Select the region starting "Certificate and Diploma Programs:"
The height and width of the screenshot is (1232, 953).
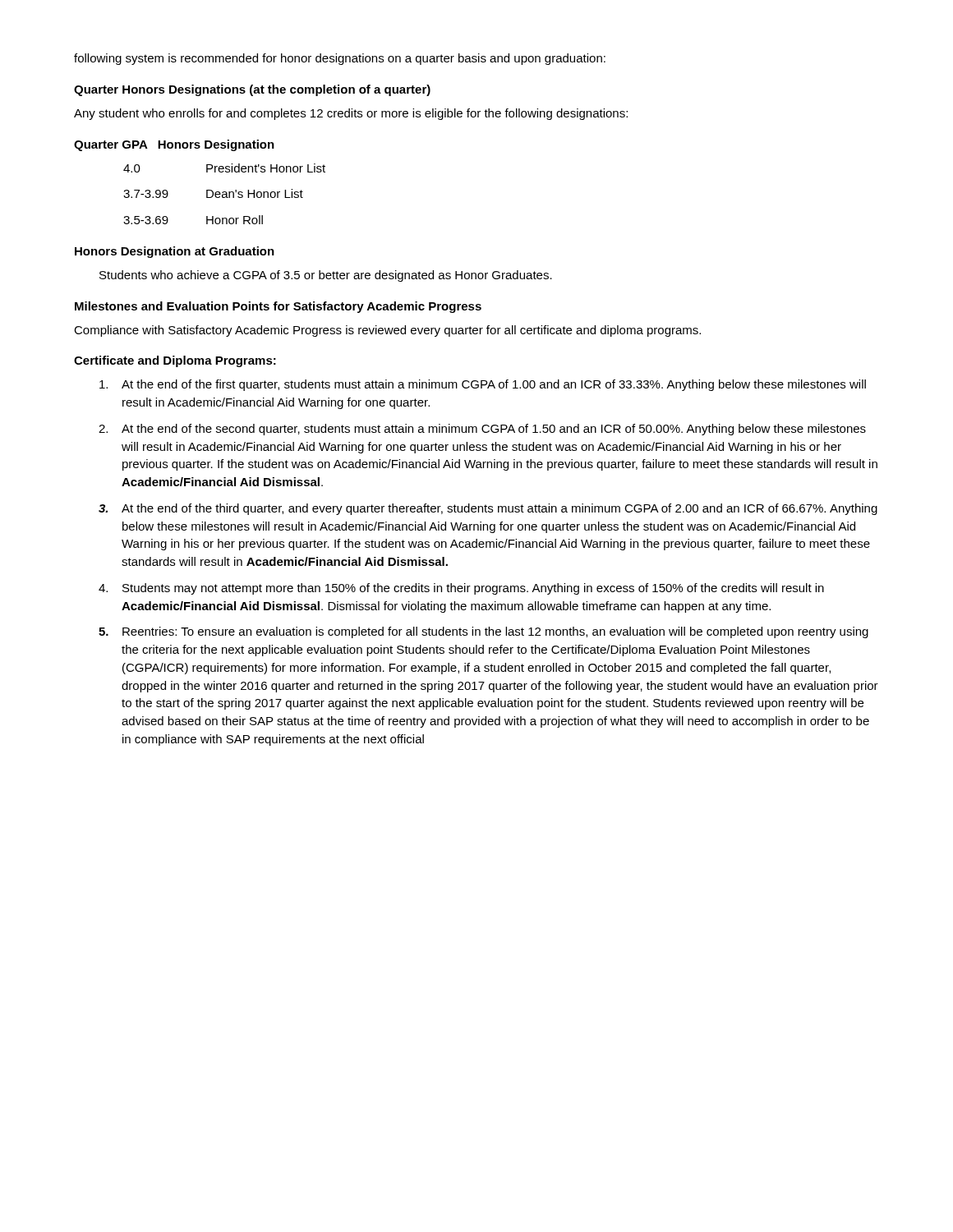[x=175, y=360]
